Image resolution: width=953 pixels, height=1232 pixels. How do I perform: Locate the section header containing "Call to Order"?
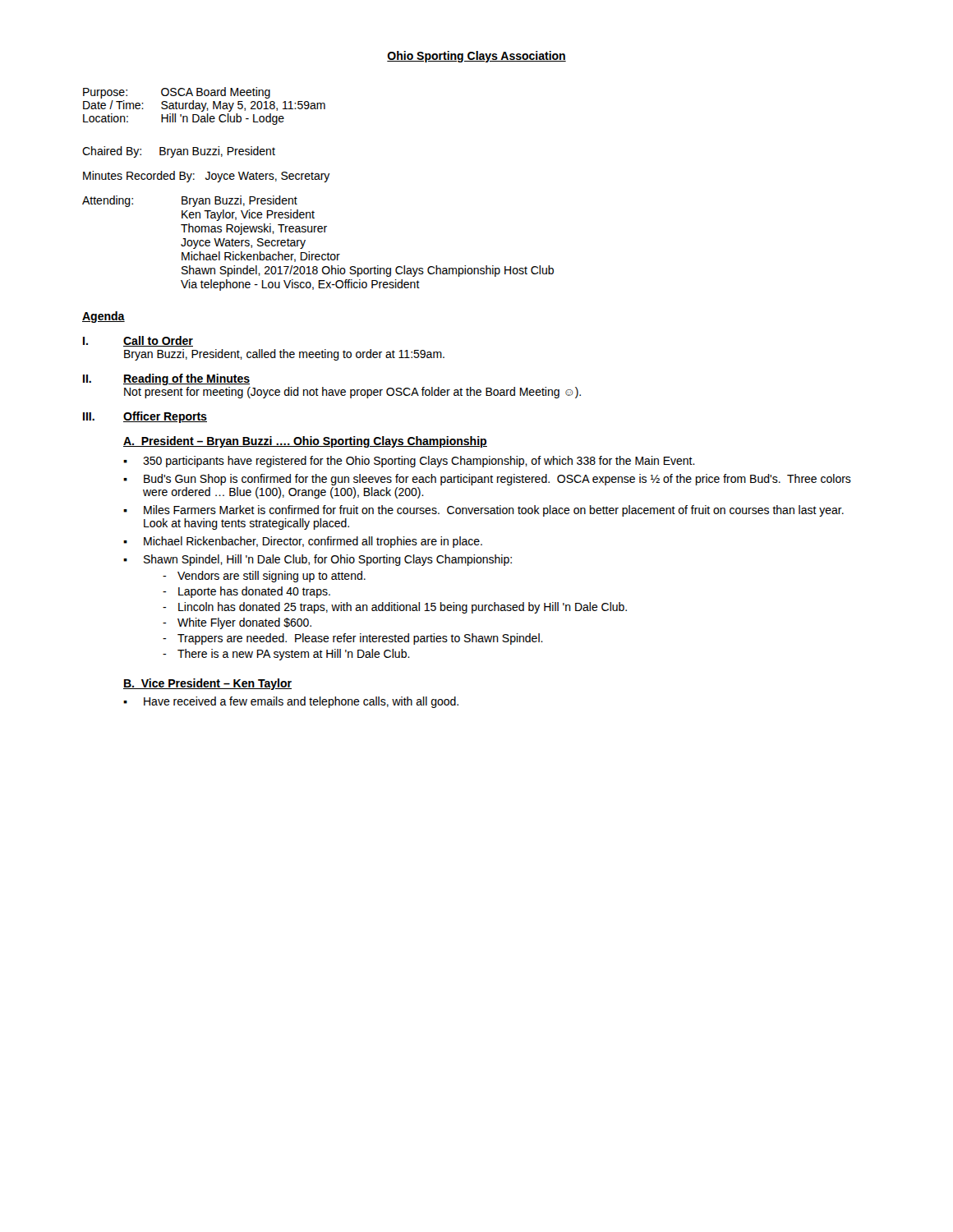point(158,341)
